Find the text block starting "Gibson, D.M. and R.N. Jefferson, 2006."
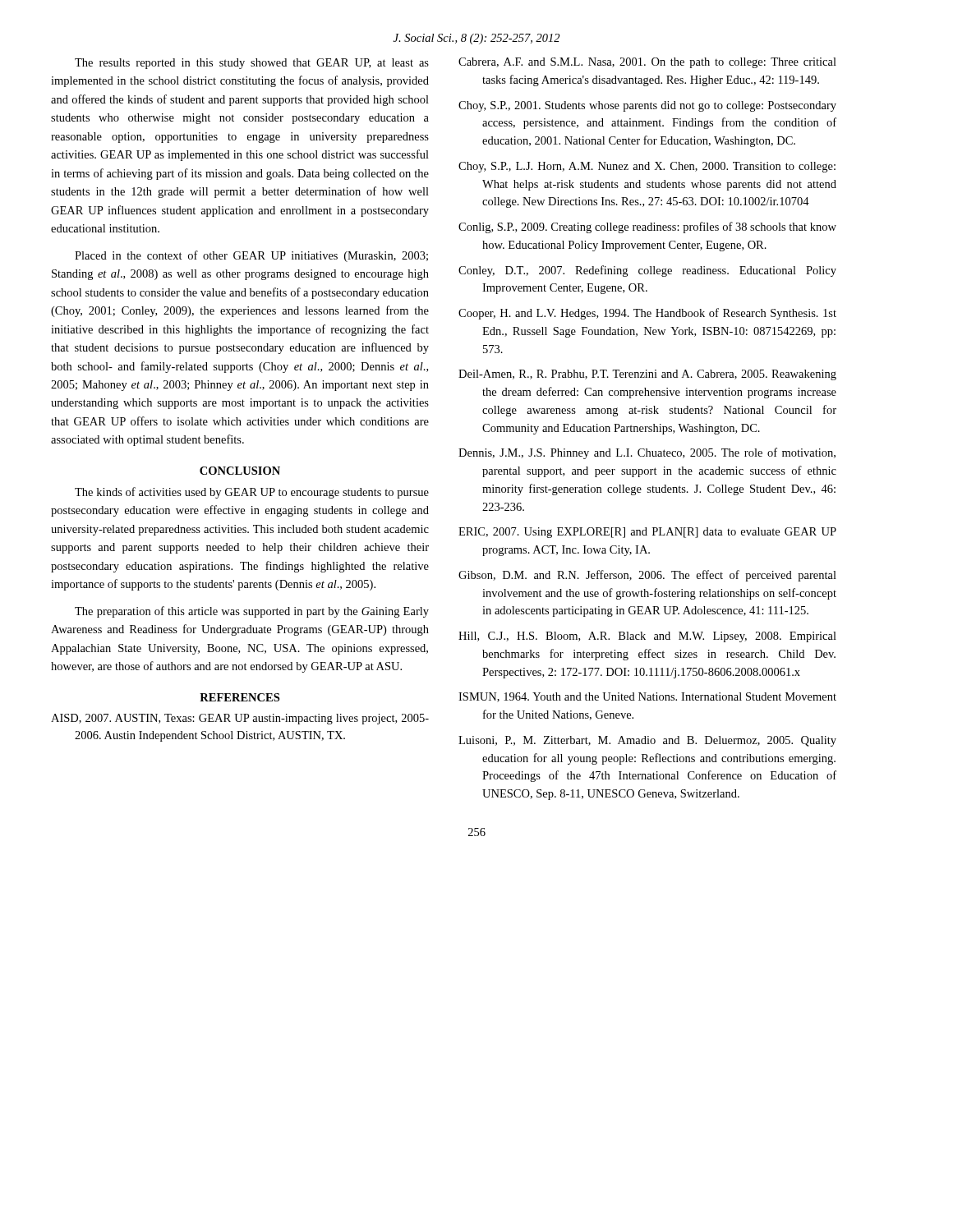 647,593
